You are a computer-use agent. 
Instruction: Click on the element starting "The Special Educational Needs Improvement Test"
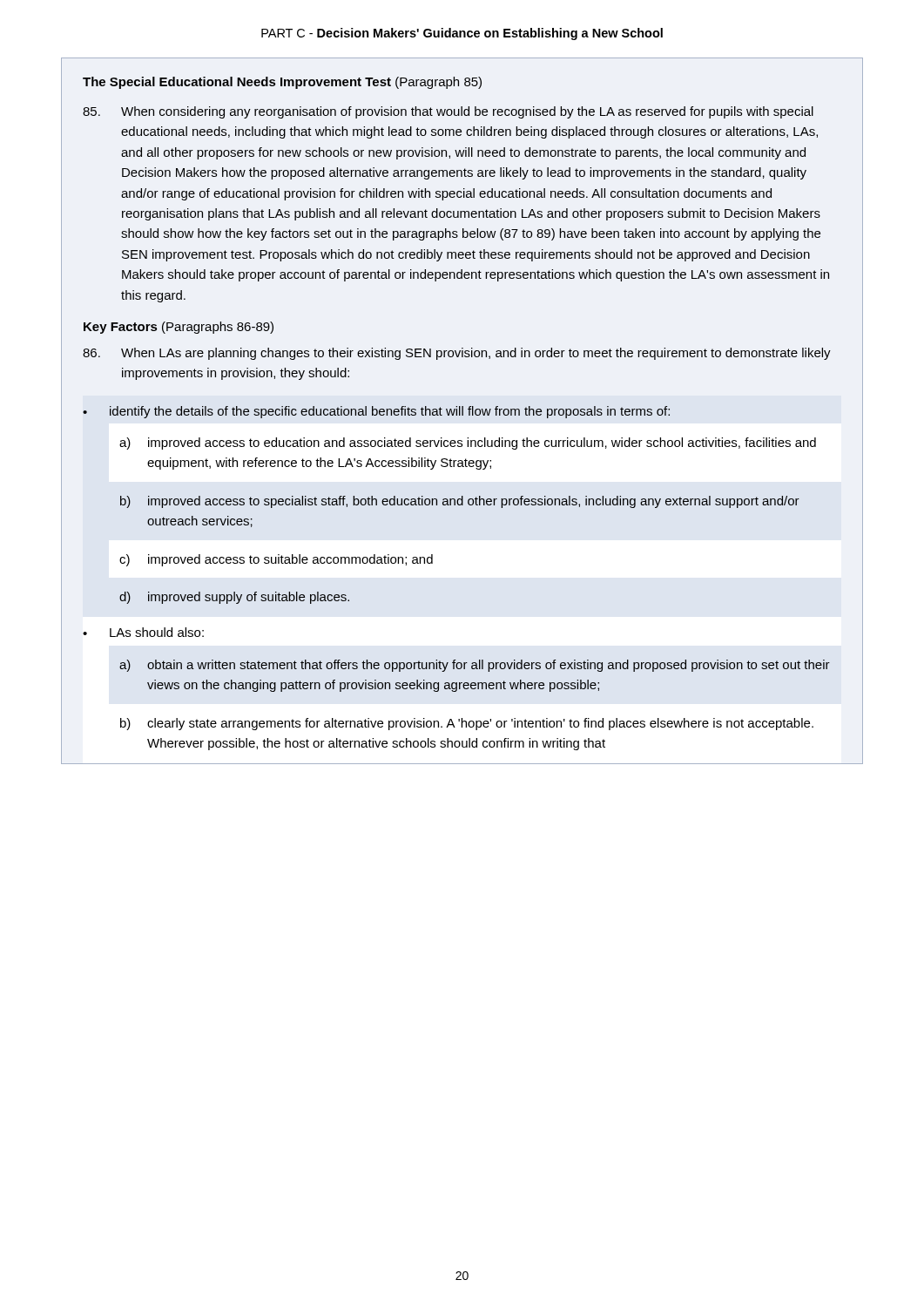(283, 81)
